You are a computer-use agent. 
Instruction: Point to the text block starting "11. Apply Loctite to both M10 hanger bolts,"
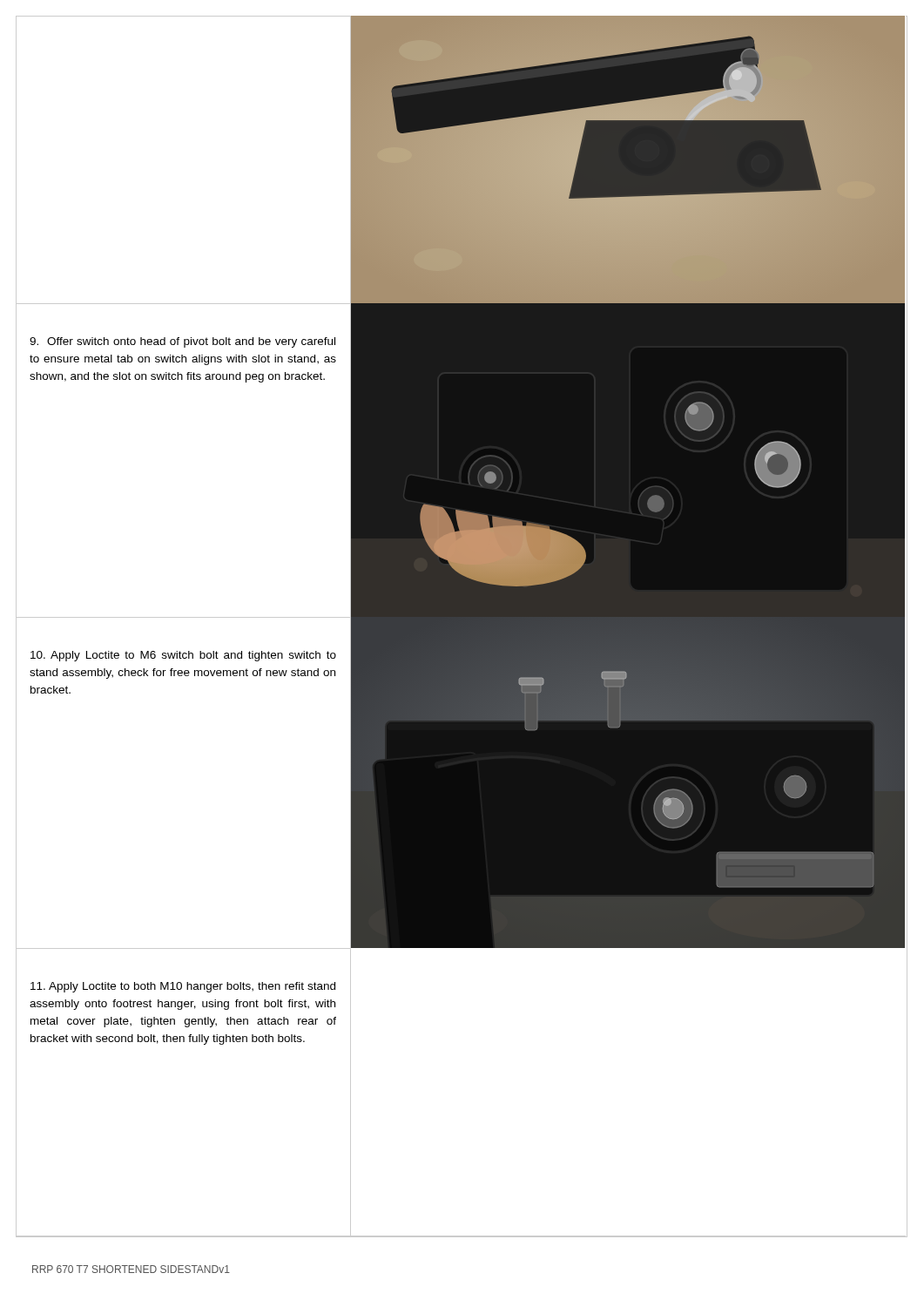pyautogui.click(x=183, y=1013)
